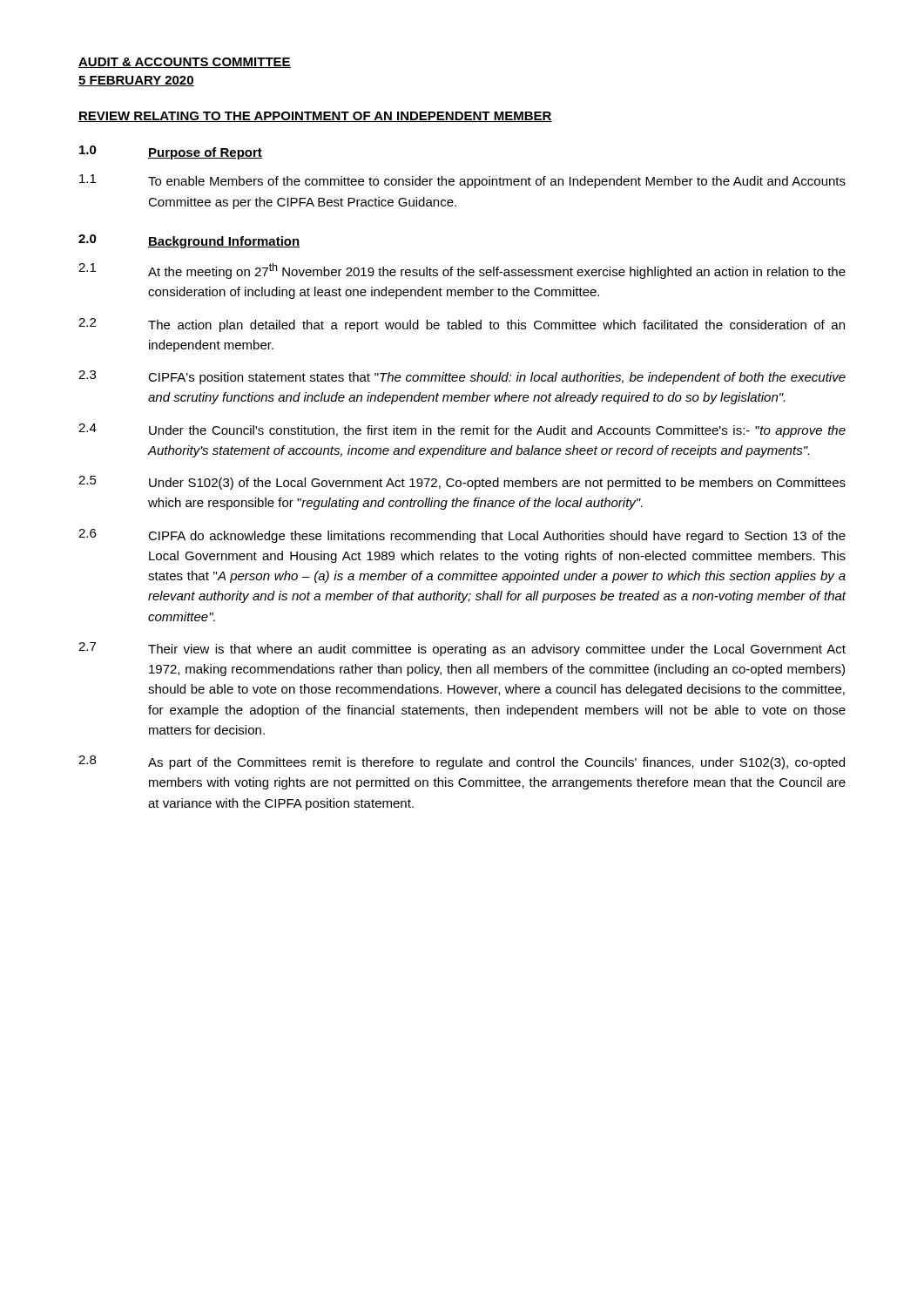Select the text starting "6 CIPFA do acknowledge these limitations recommending that"
The image size is (924, 1307).
tap(462, 576)
